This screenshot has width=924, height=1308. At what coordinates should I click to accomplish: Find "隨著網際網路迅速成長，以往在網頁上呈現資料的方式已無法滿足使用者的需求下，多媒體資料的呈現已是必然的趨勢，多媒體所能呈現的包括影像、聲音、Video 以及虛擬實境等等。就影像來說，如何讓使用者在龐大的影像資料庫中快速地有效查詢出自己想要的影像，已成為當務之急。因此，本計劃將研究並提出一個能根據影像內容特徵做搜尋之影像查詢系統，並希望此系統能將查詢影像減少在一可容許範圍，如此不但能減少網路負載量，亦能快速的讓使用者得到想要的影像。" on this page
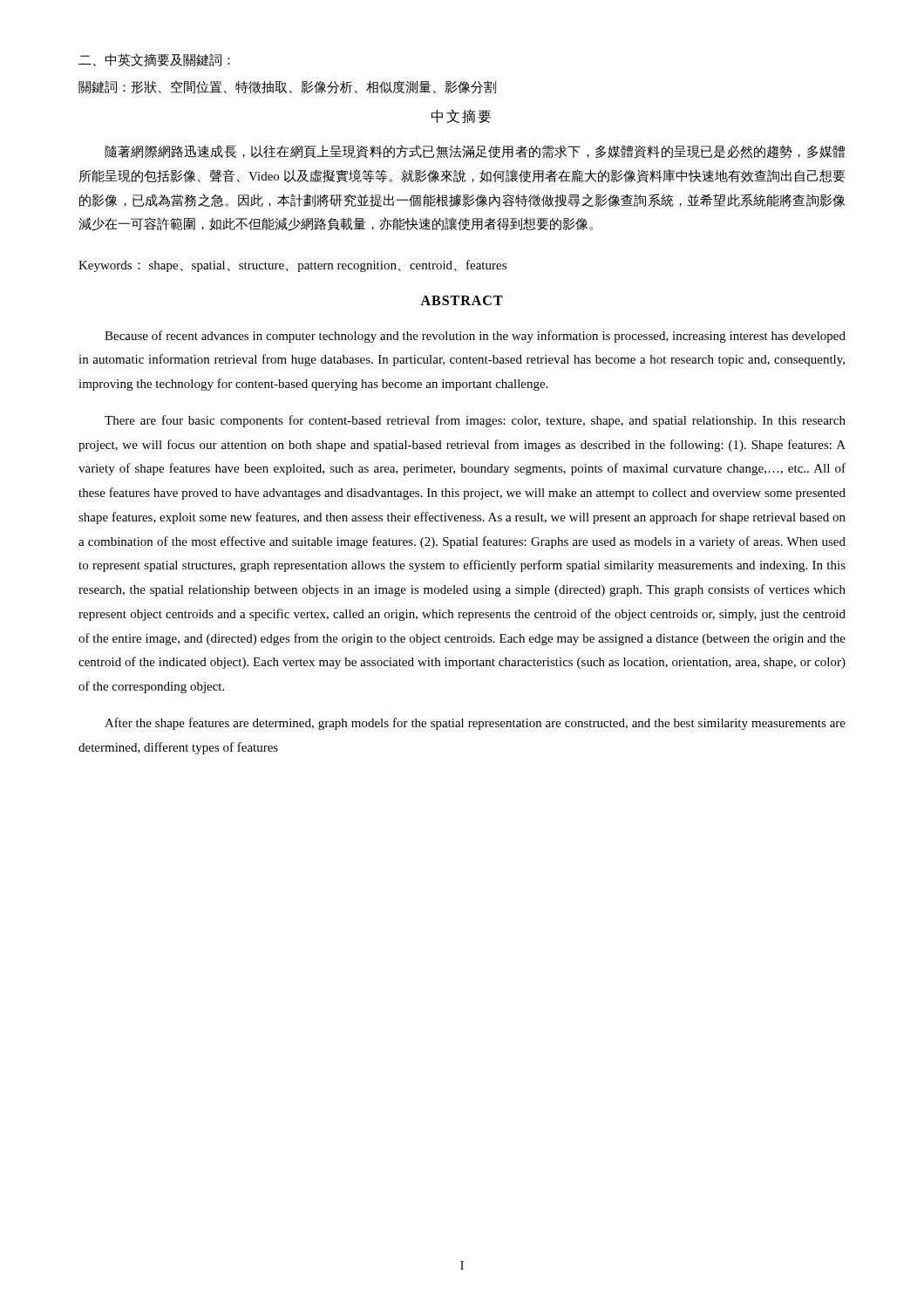(462, 188)
